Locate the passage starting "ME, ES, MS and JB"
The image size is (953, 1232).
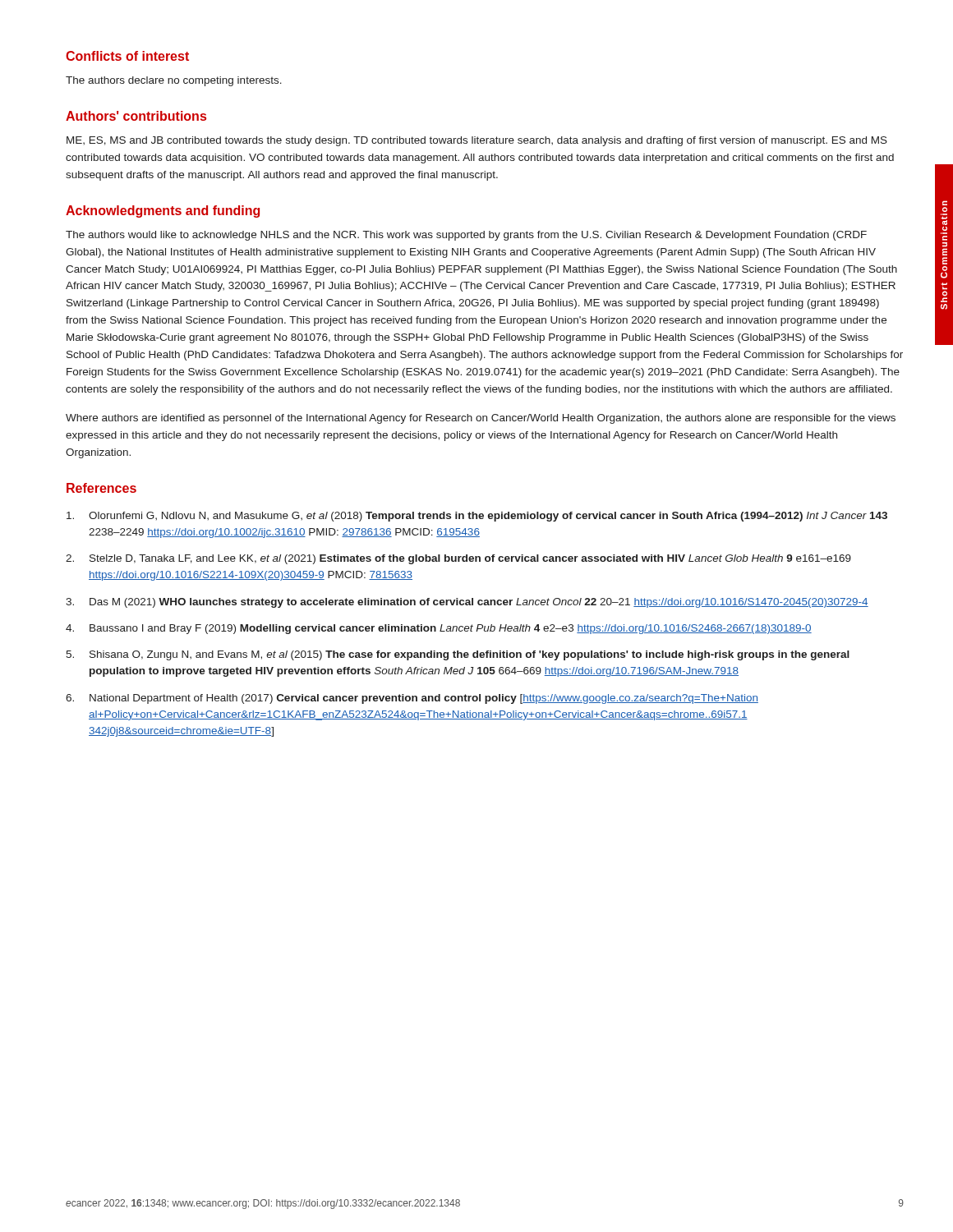pos(480,157)
